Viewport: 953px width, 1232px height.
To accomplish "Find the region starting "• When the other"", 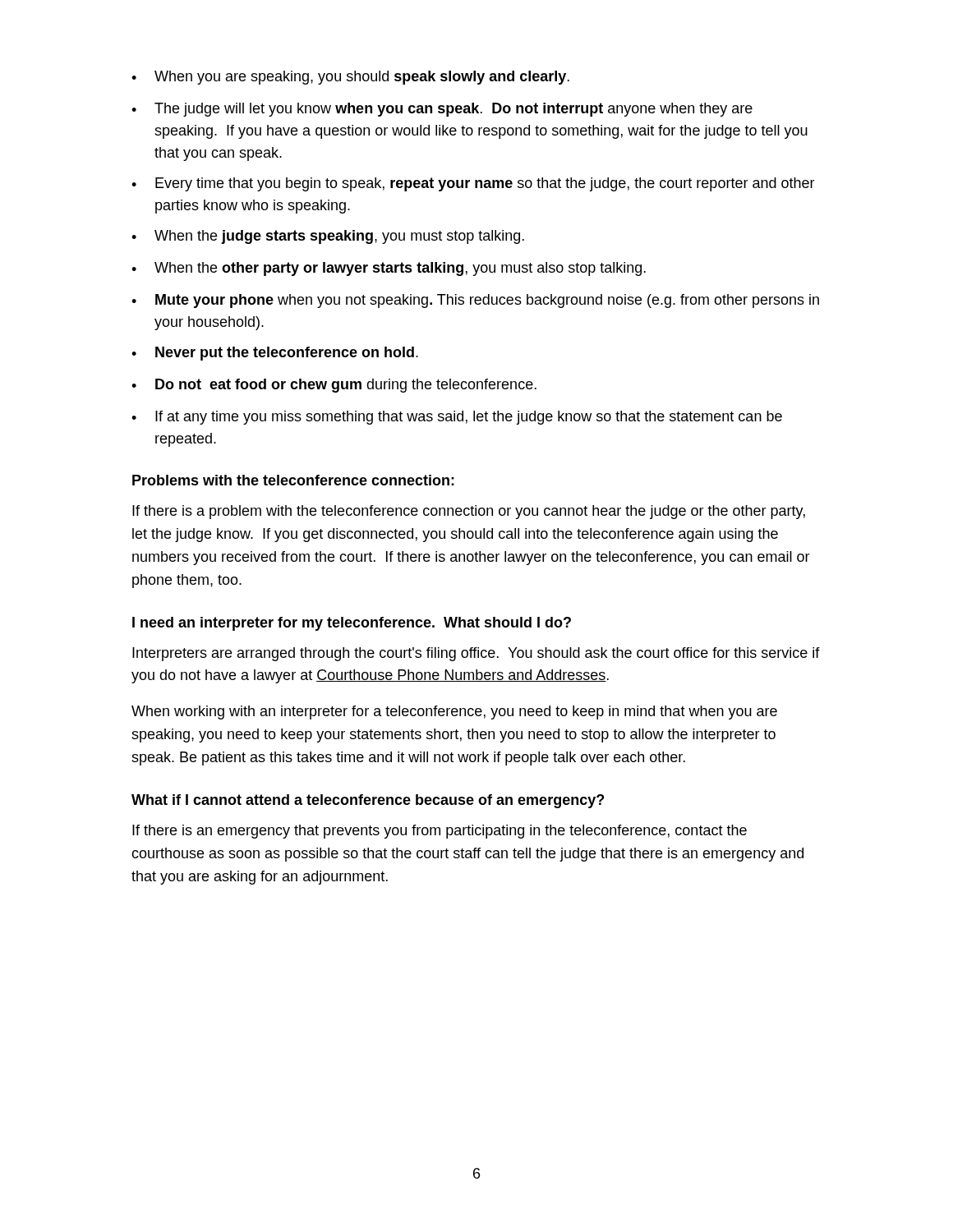I will pyautogui.click(x=476, y=269).
